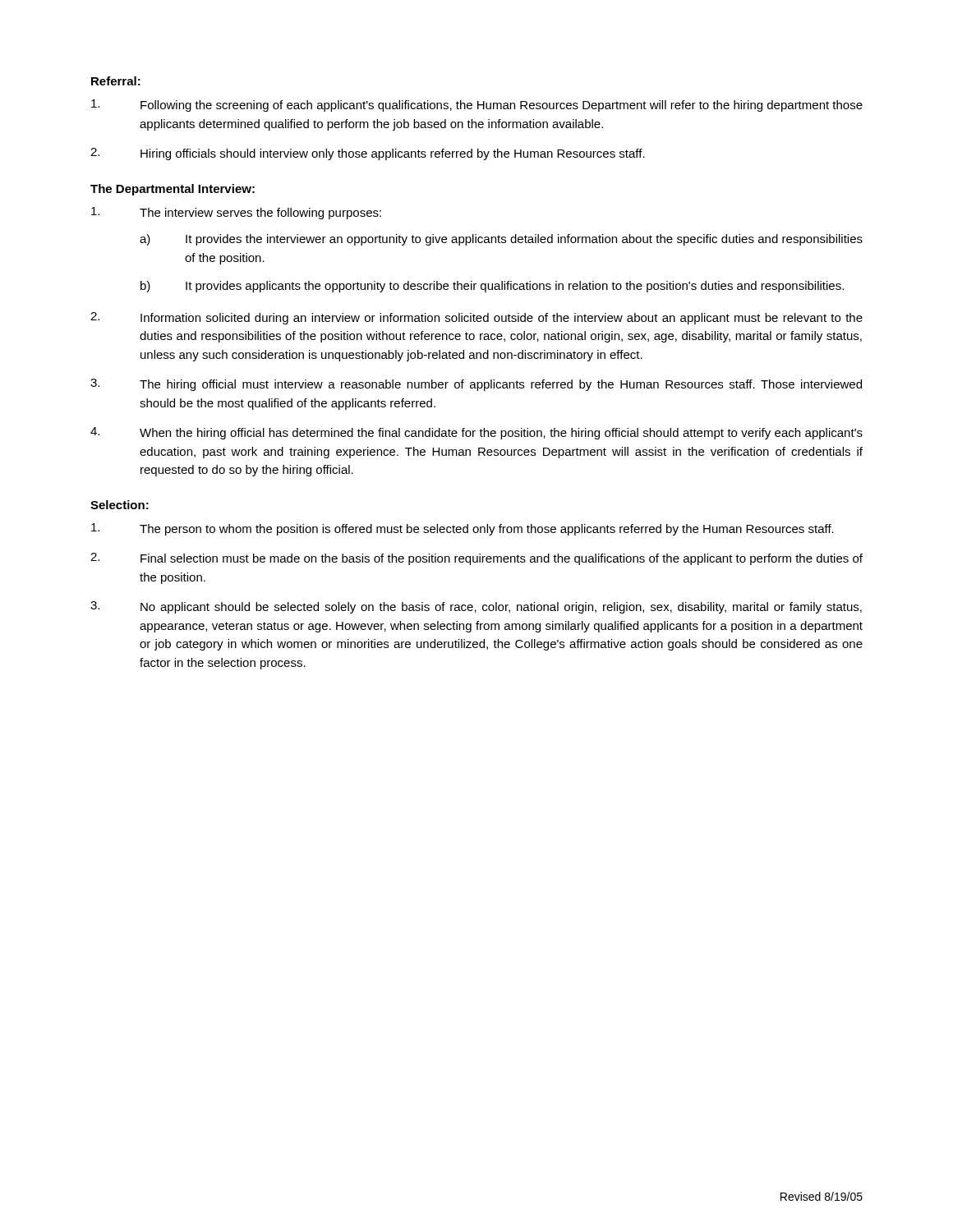Select the element starting "2. Final selection must be made on"
The width and height of the screenshot is (953, 1232).
[x=476, y=568]
